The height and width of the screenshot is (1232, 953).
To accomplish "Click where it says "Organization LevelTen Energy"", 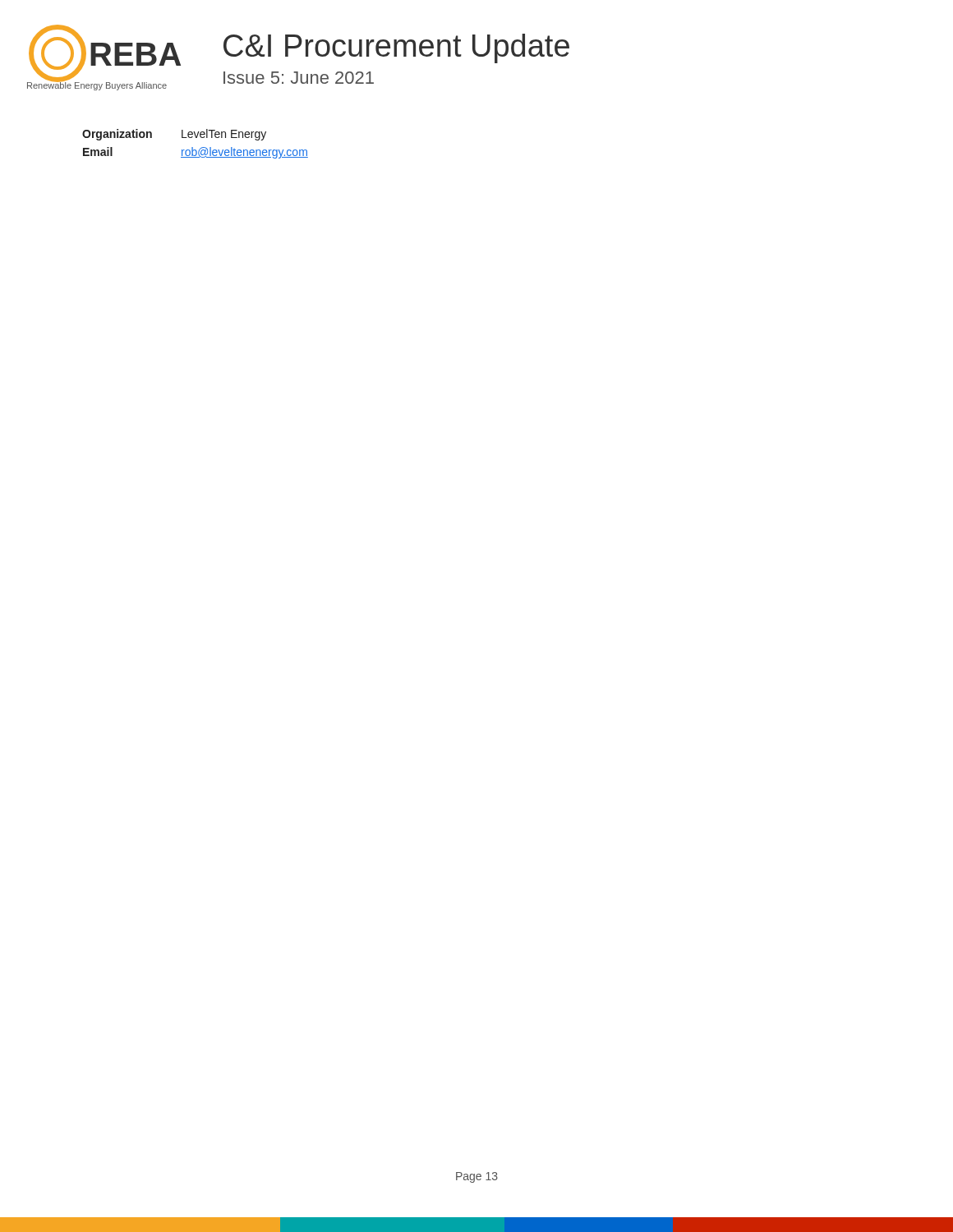I will click(174, 134).
